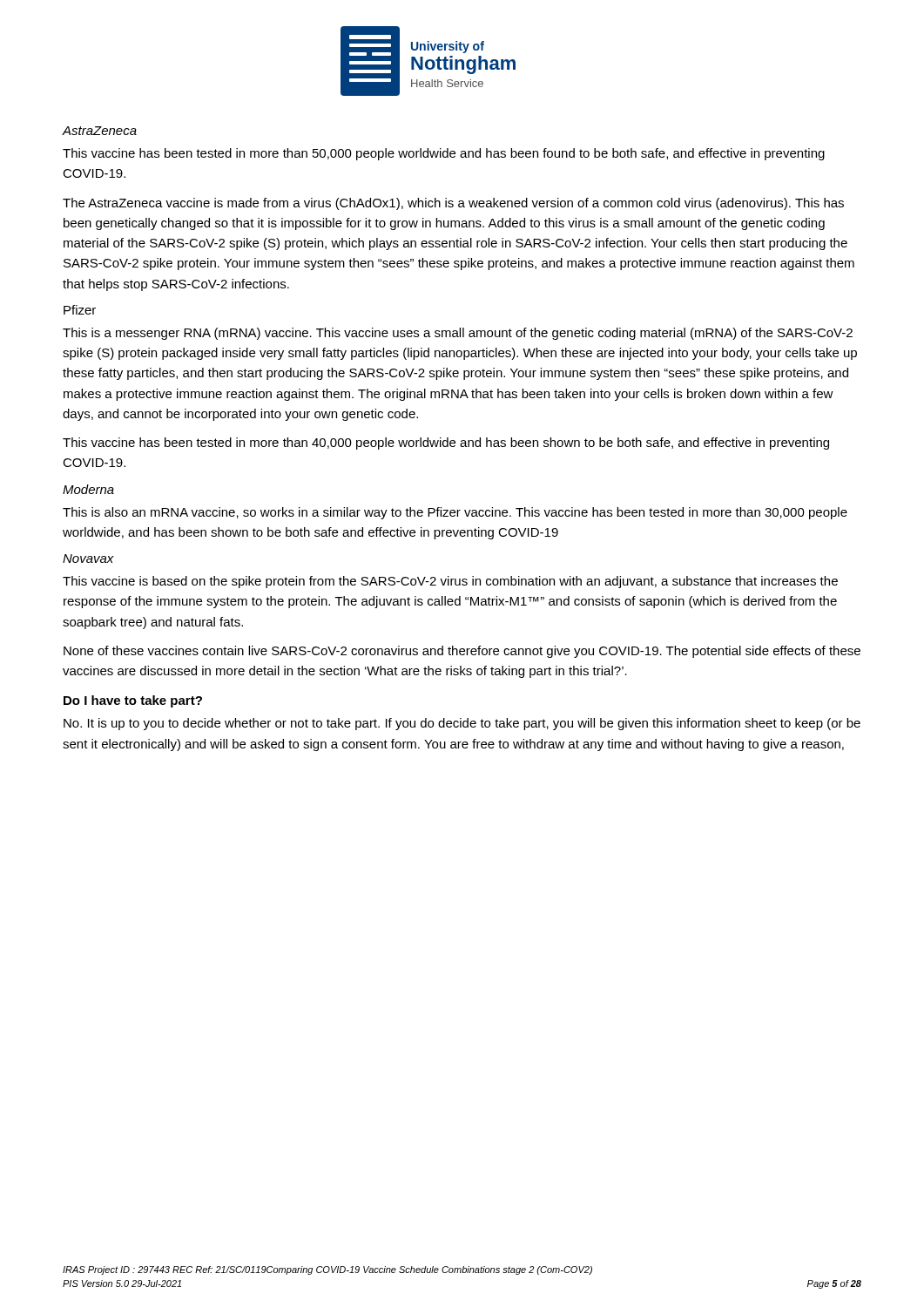
Task: Click the passage that begins "This is also"
Action: tap(462, 522)
